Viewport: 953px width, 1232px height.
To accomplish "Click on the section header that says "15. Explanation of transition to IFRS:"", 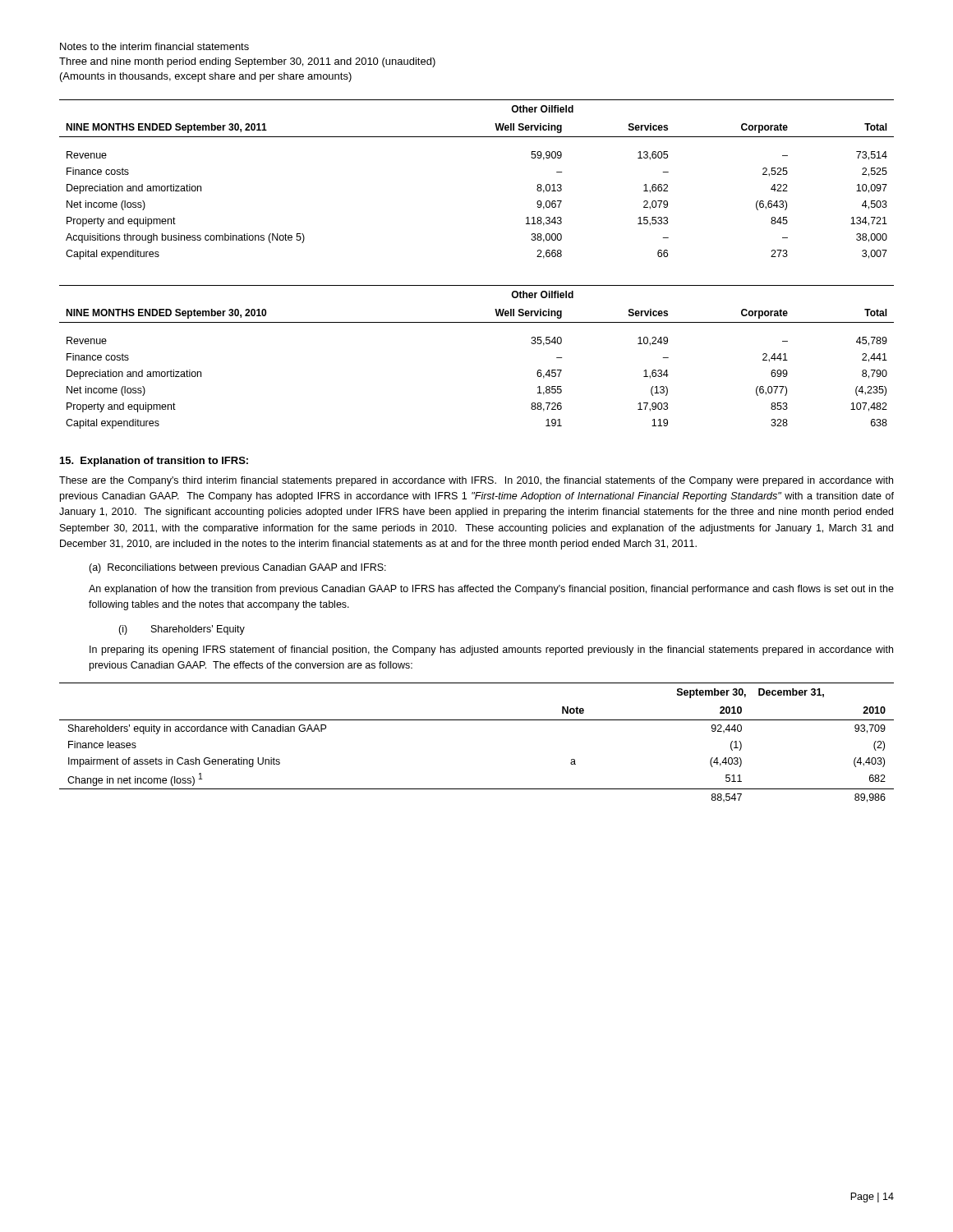I will pos(154,460).
